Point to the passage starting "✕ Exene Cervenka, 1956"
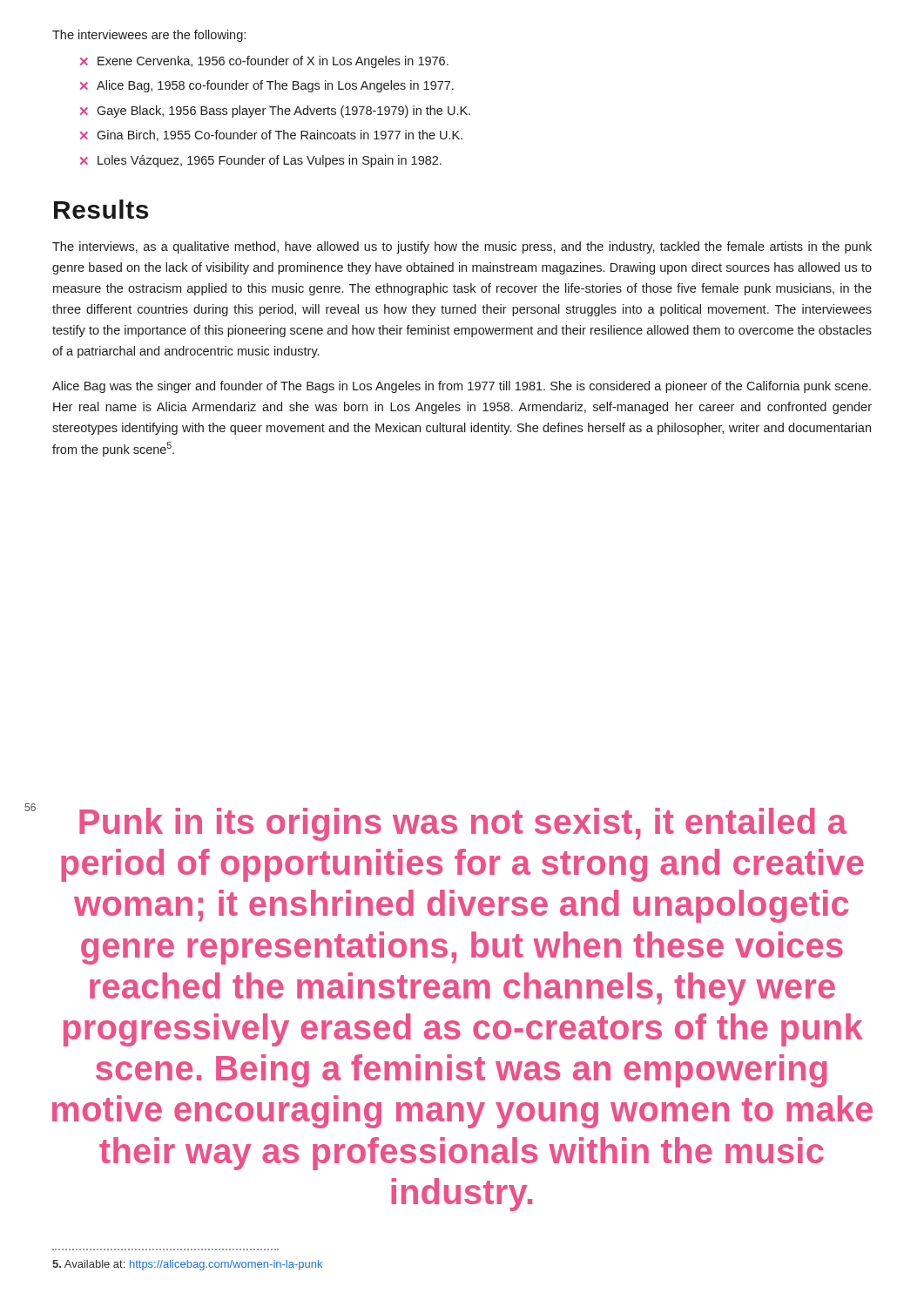This screenshot has width=924, height=1307. tap(264, 62)
